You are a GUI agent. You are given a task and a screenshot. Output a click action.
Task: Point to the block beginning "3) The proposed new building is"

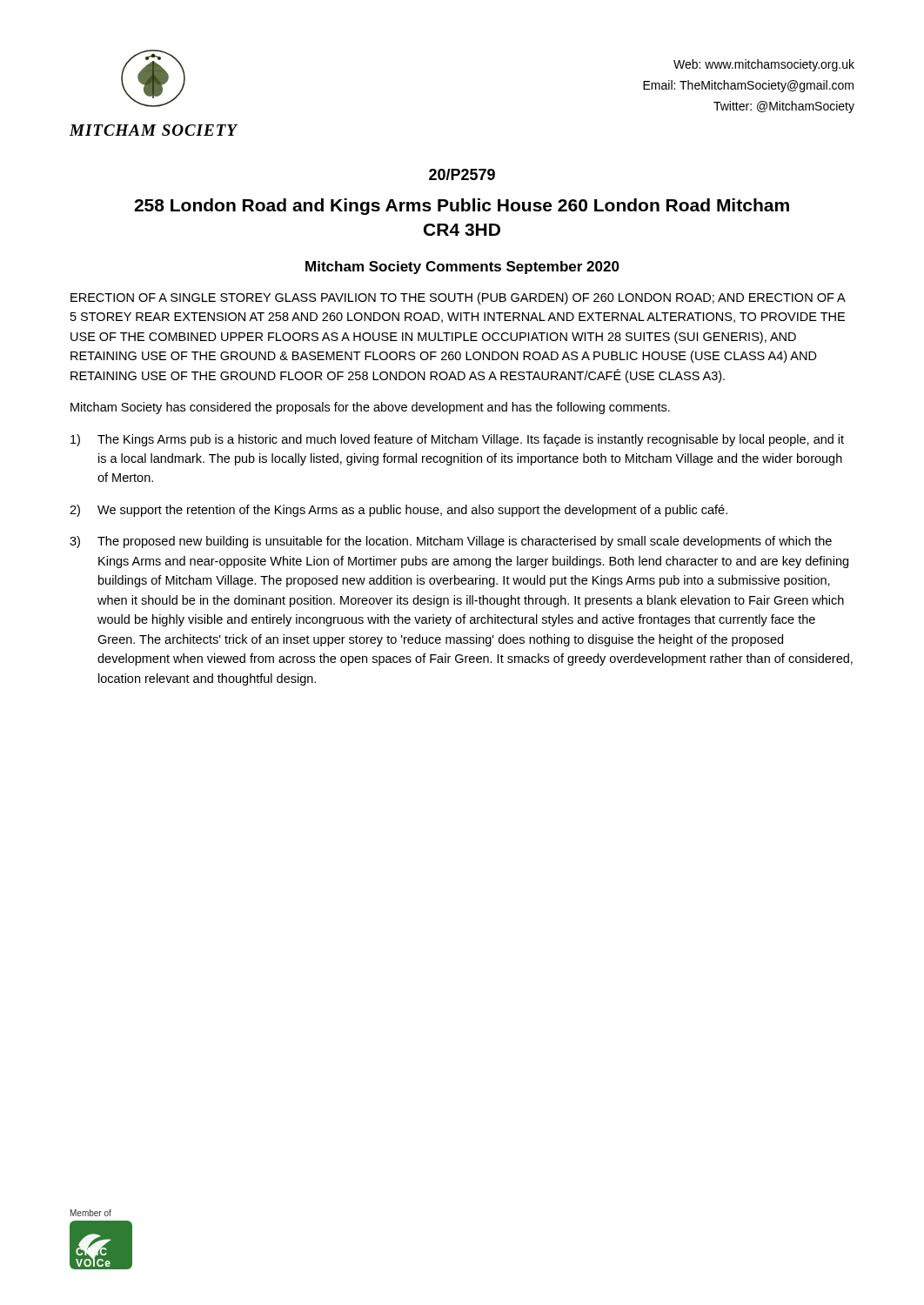click(462, 610)
